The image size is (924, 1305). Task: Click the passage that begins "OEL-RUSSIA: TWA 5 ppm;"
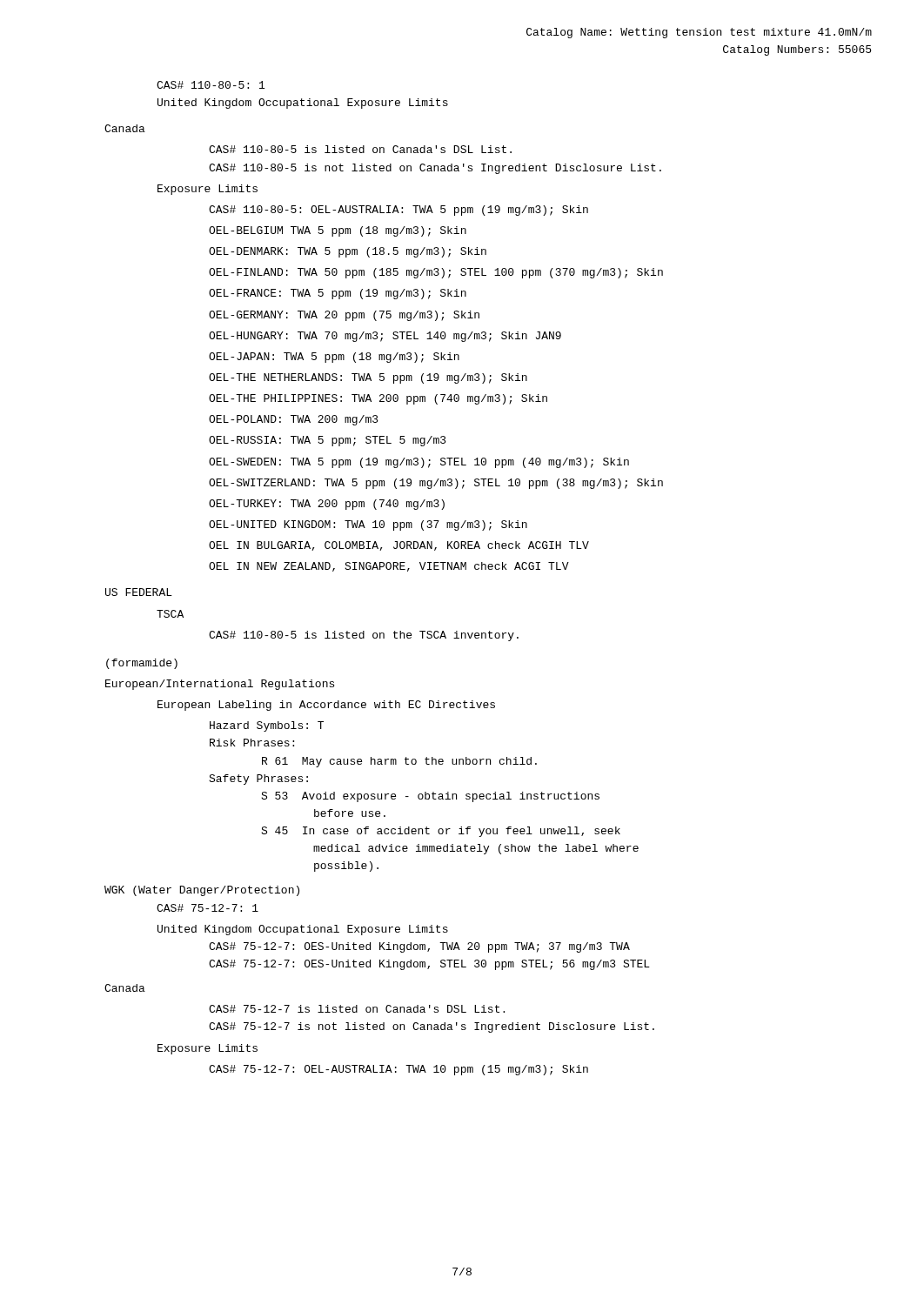click(328, 441)
